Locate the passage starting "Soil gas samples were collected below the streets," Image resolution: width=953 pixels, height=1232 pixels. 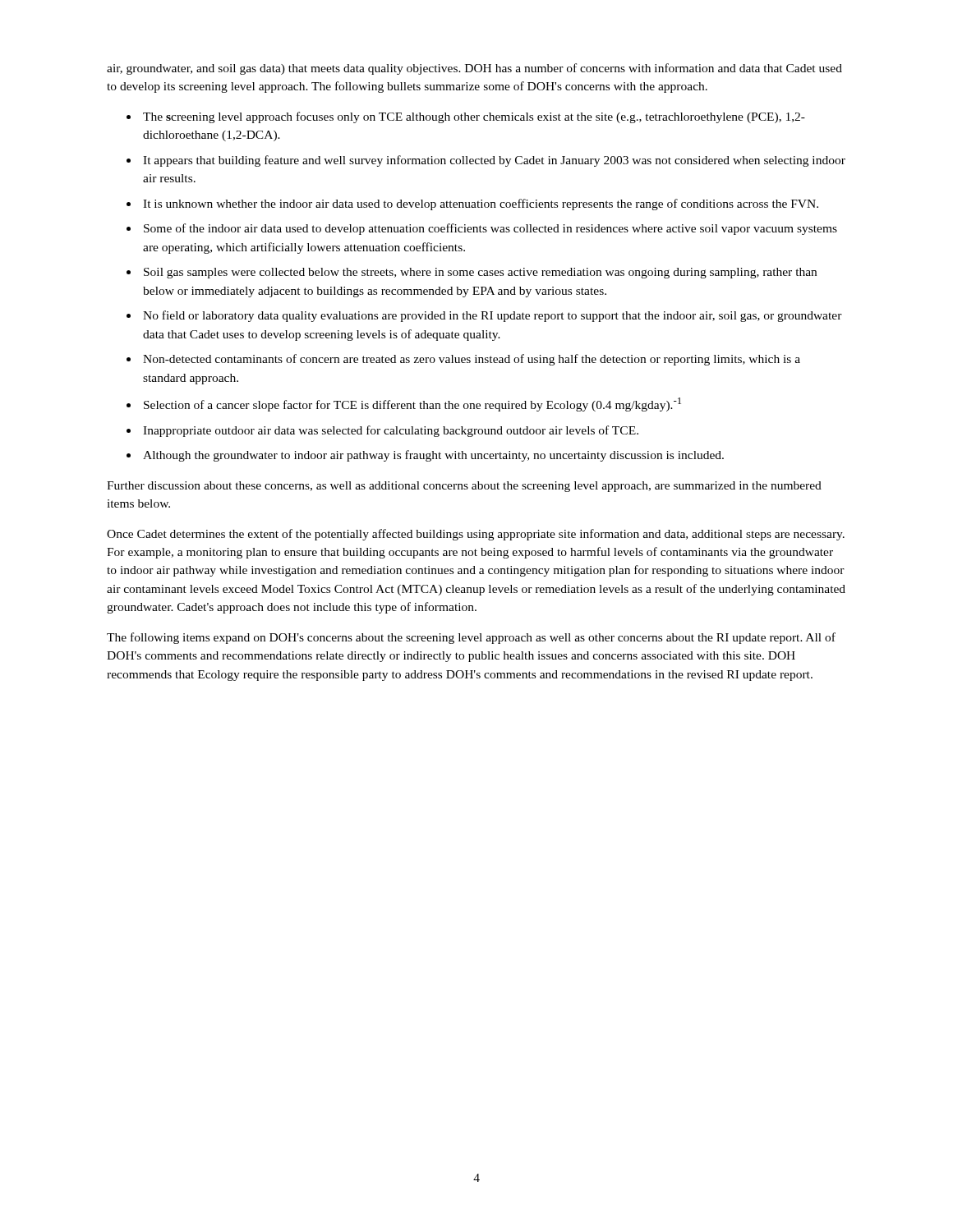tap(480, 281)
